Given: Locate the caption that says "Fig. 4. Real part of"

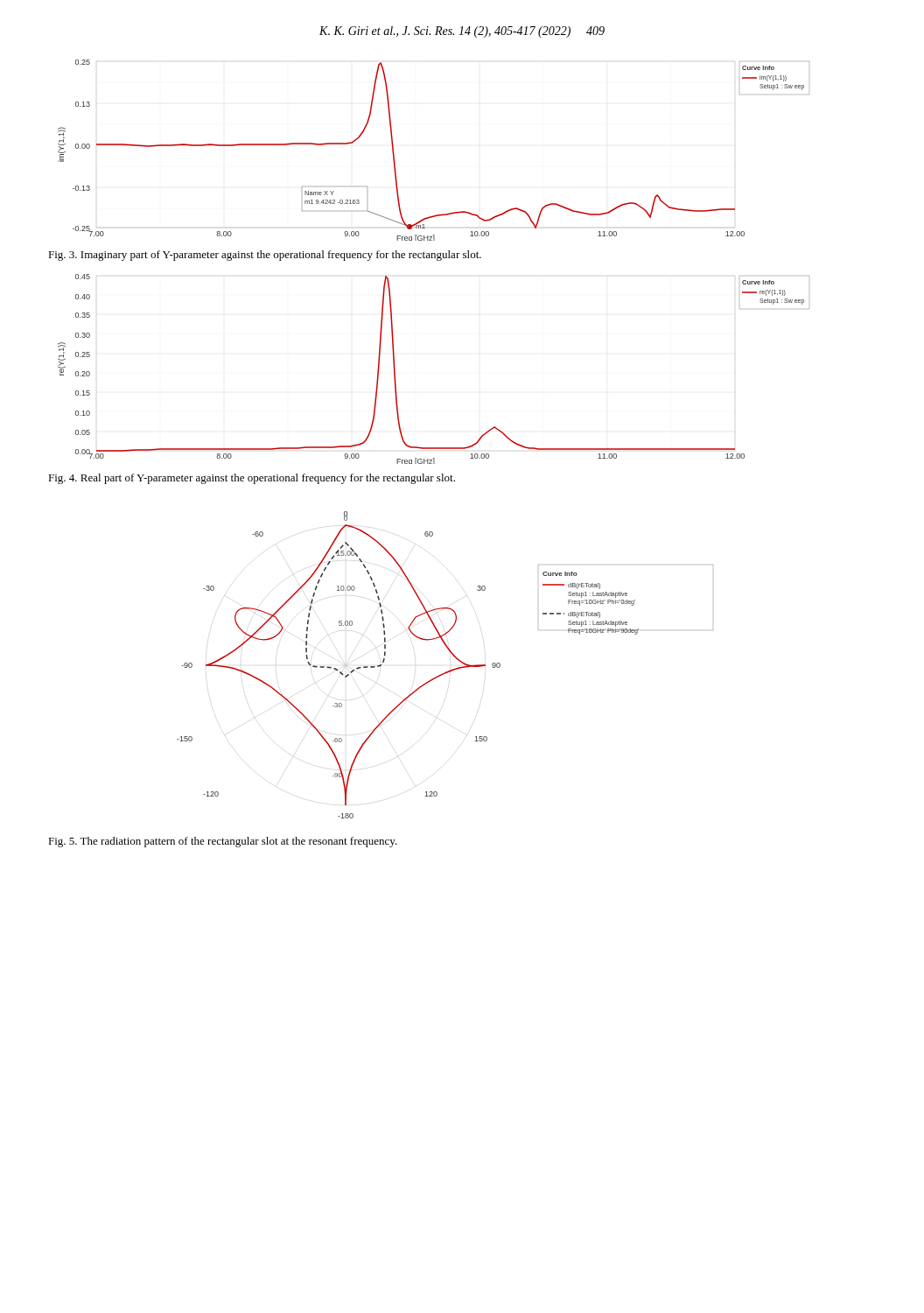Looking at the screenshot, I should click(x=252, y=478).
